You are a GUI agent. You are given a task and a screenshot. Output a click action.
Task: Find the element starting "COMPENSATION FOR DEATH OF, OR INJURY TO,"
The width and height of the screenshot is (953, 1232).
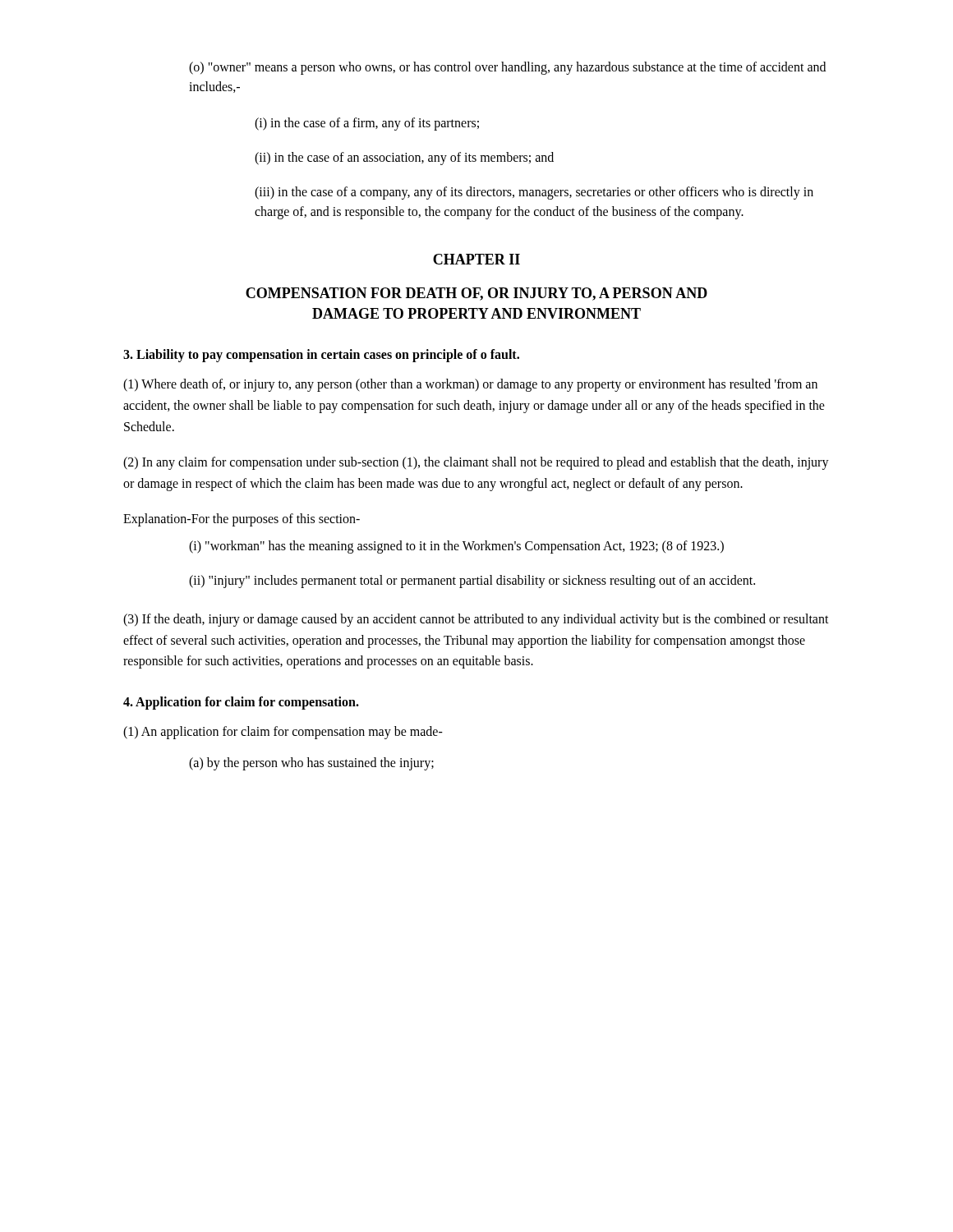(476, 304)
